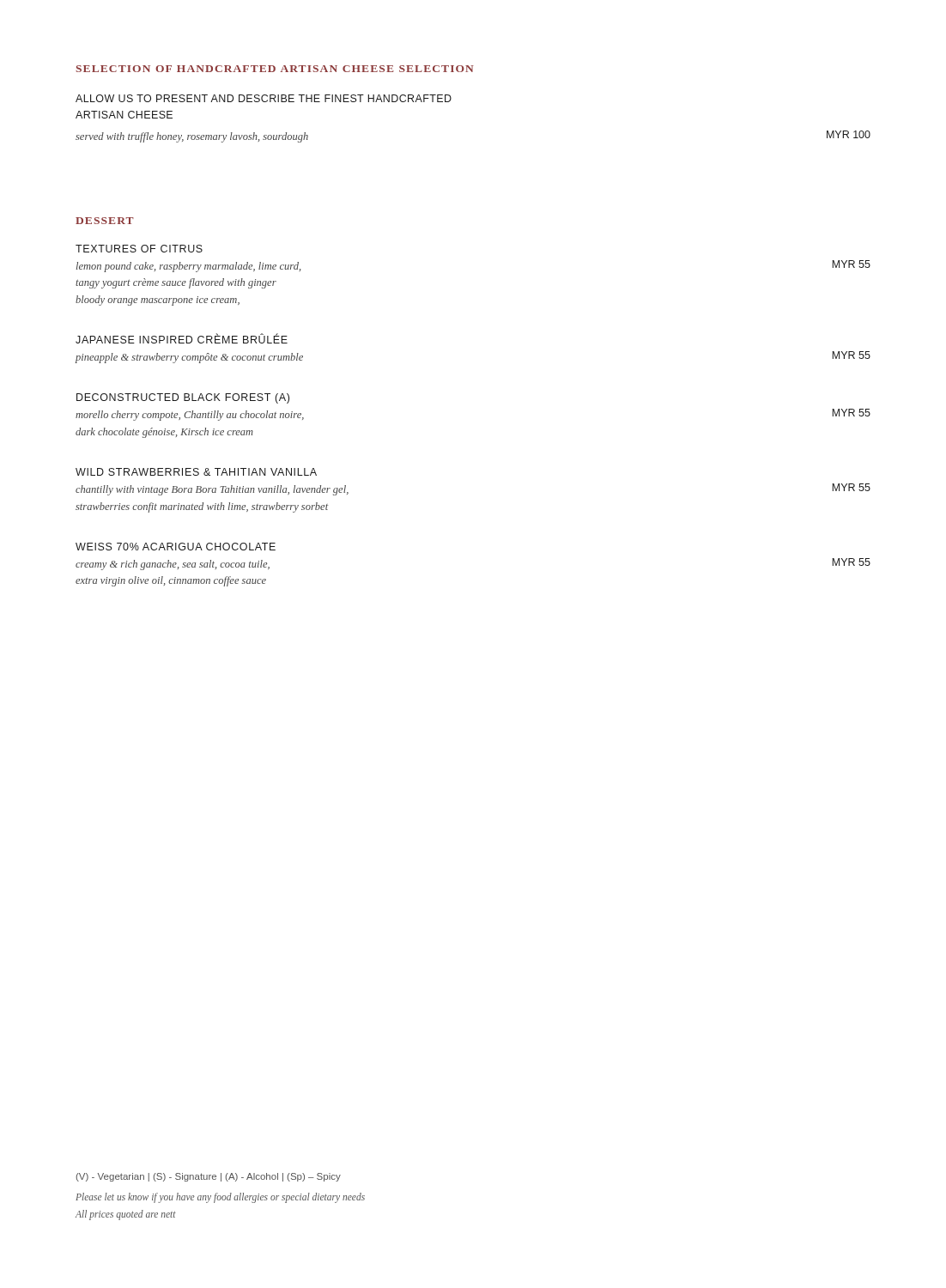Click on the text starting "SELECTION OF HANDCRAFTED ARTISAN CHEESE SELECTION"
Viewport: 946px width, 1288px height.
click(473, 69)
